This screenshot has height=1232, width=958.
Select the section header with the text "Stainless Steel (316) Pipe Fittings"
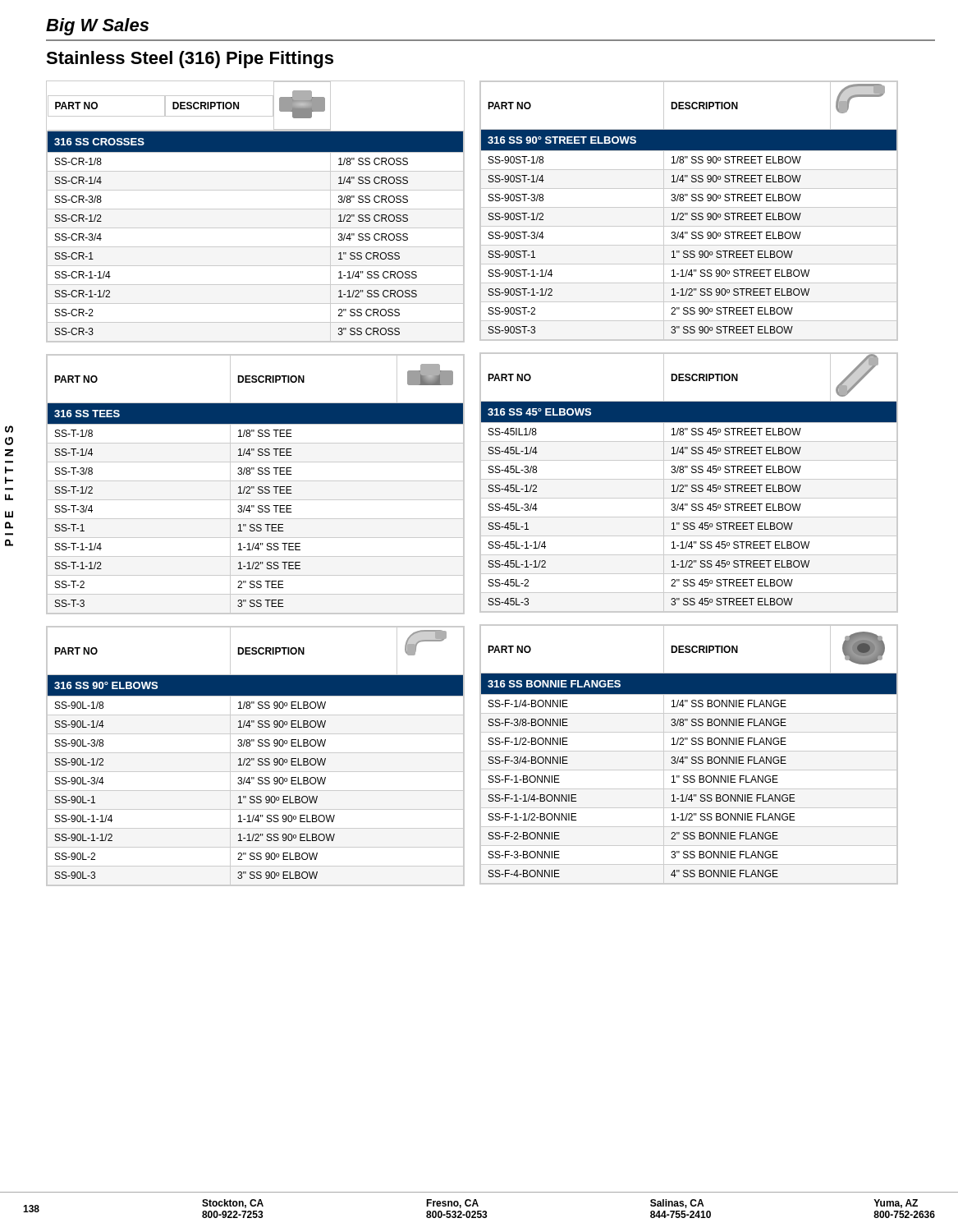[x=190, y=58]
